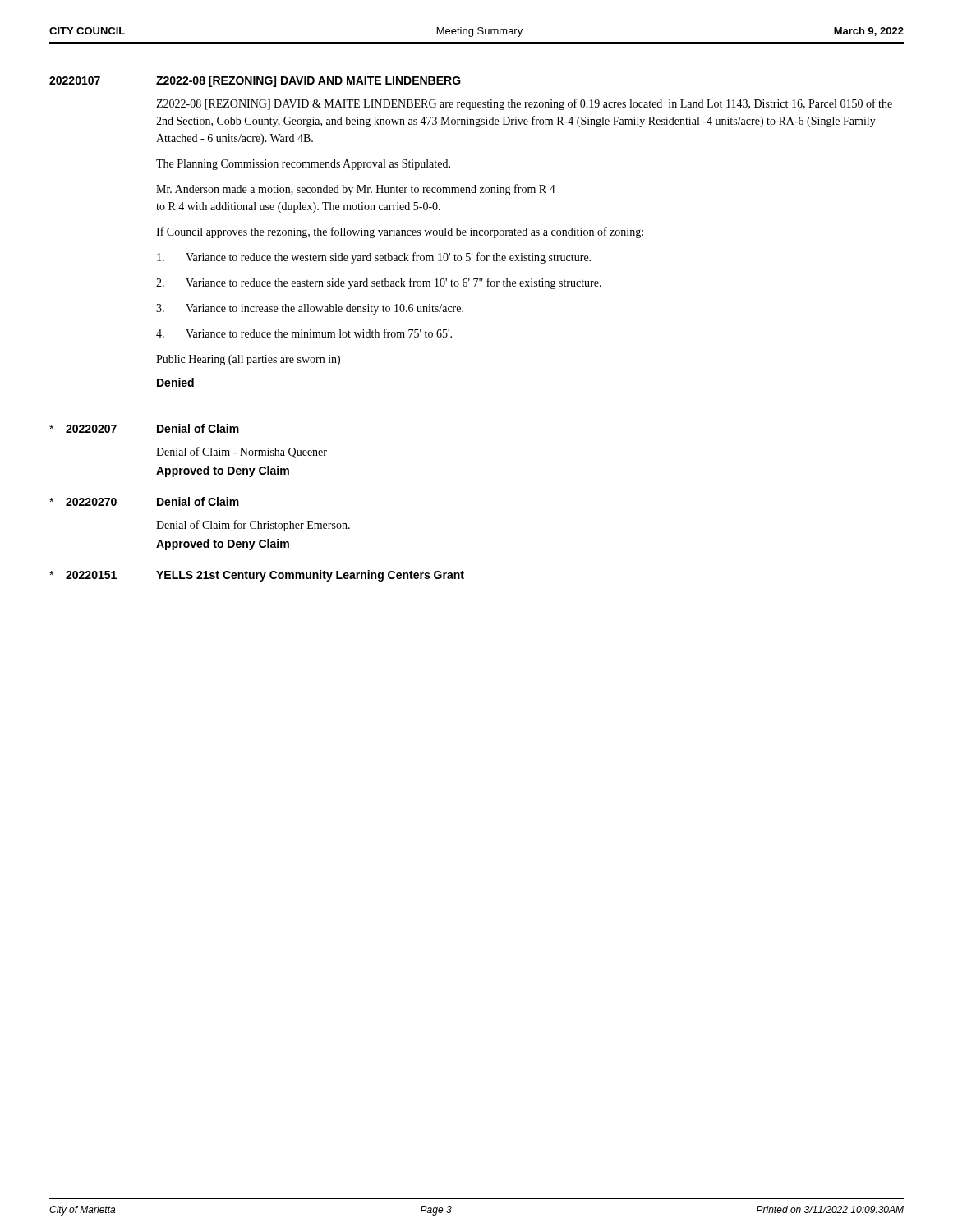Navigate to the text starting "Variance to reduce the western side yard"
Image resolution: width=953 pixels, height=1232 pixels.
pyautogui.click(x=530, y=257)
